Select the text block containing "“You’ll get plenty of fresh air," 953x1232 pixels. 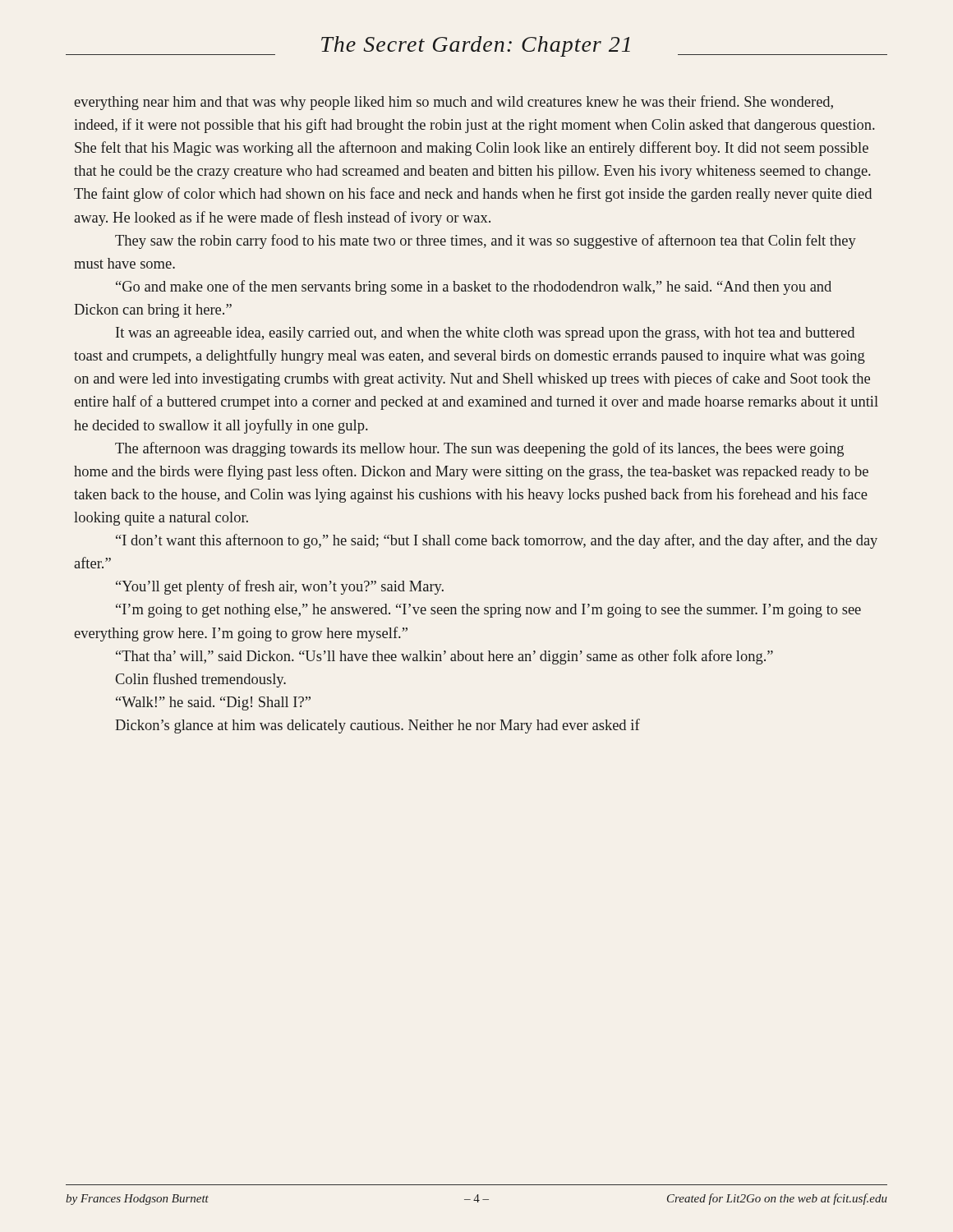click(x=280, y=587)
